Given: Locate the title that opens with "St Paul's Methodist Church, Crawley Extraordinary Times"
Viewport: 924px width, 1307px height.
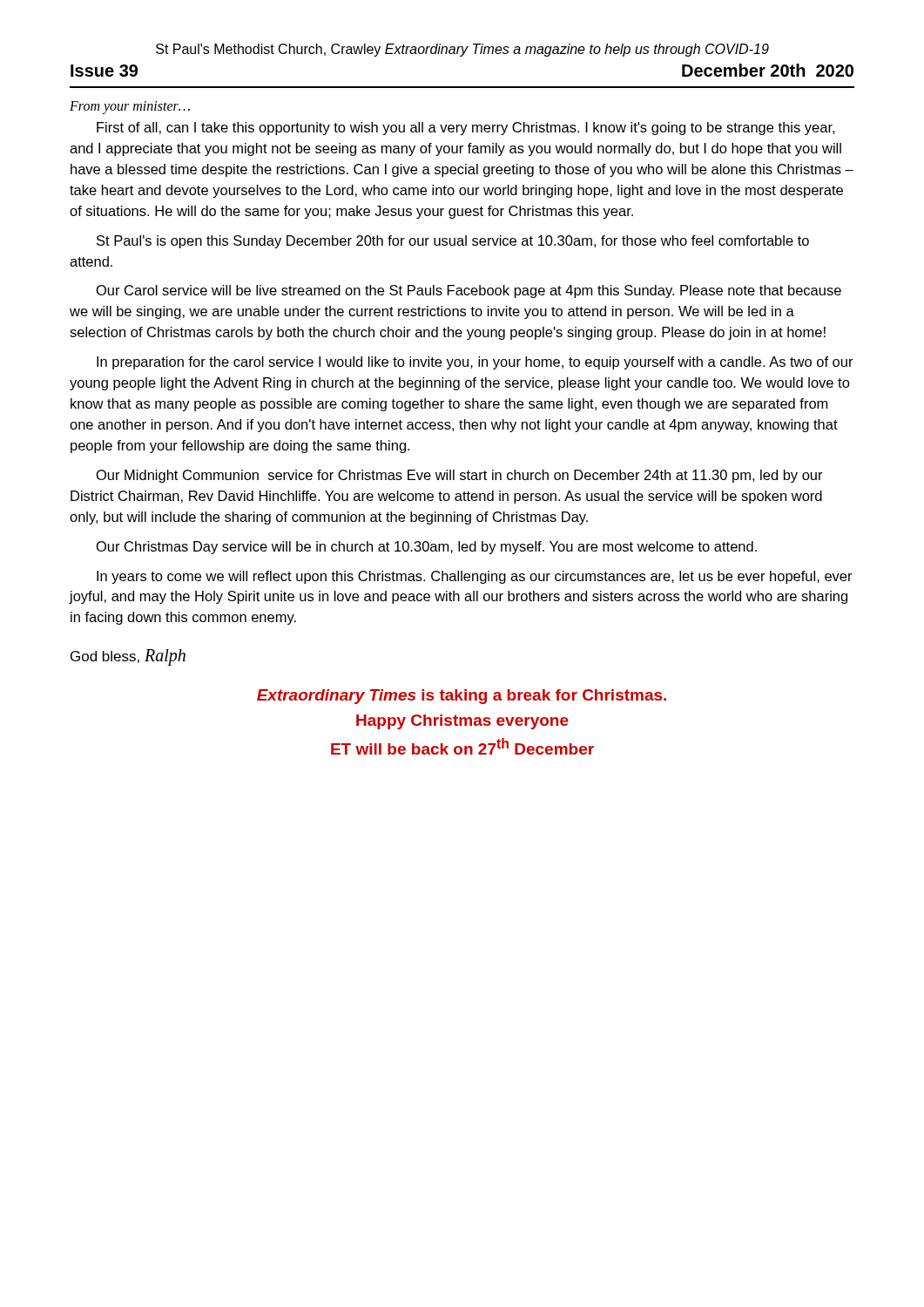Looking at the screenshot, I should click(462, 65).
